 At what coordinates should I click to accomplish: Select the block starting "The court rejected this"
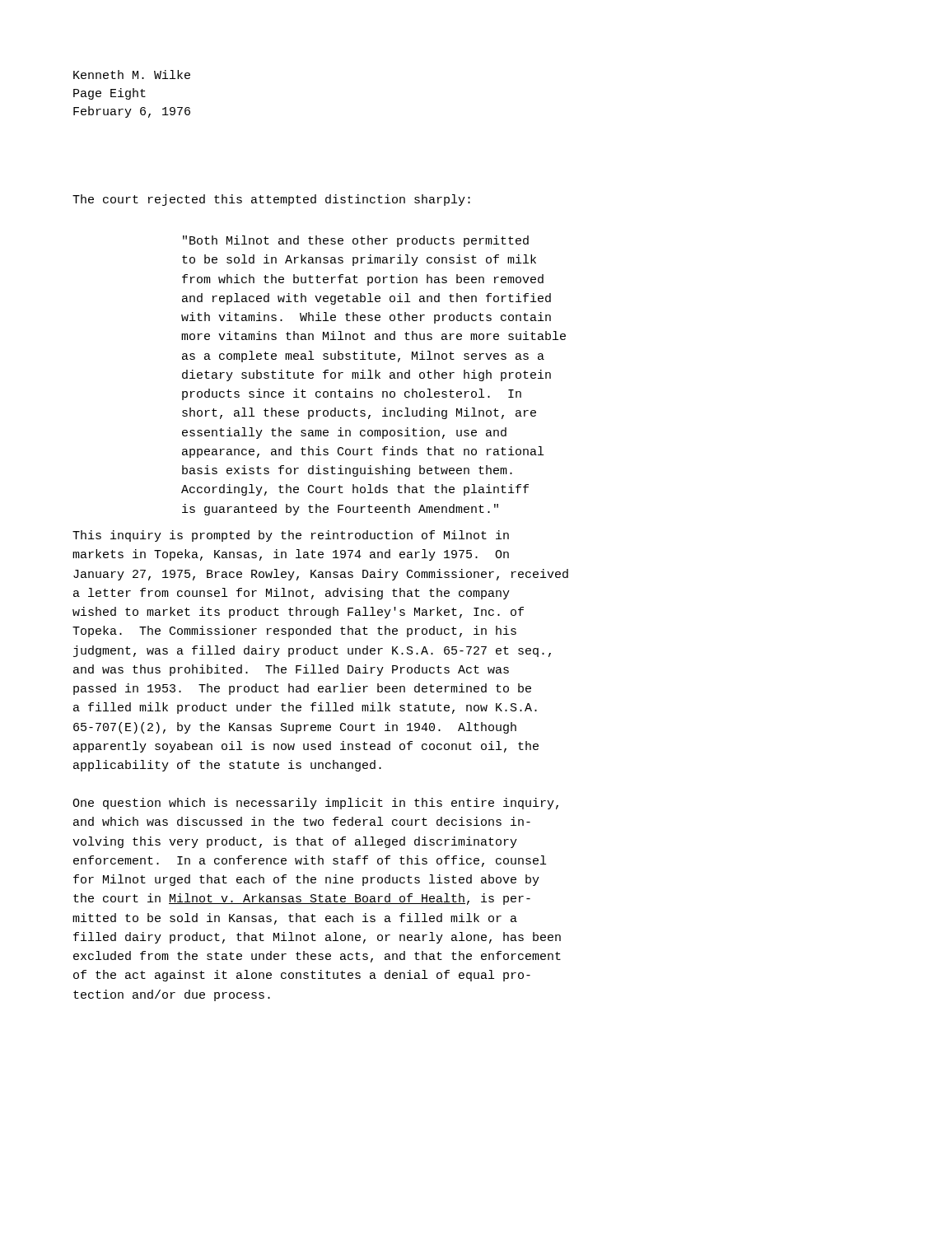coord(273,201)
